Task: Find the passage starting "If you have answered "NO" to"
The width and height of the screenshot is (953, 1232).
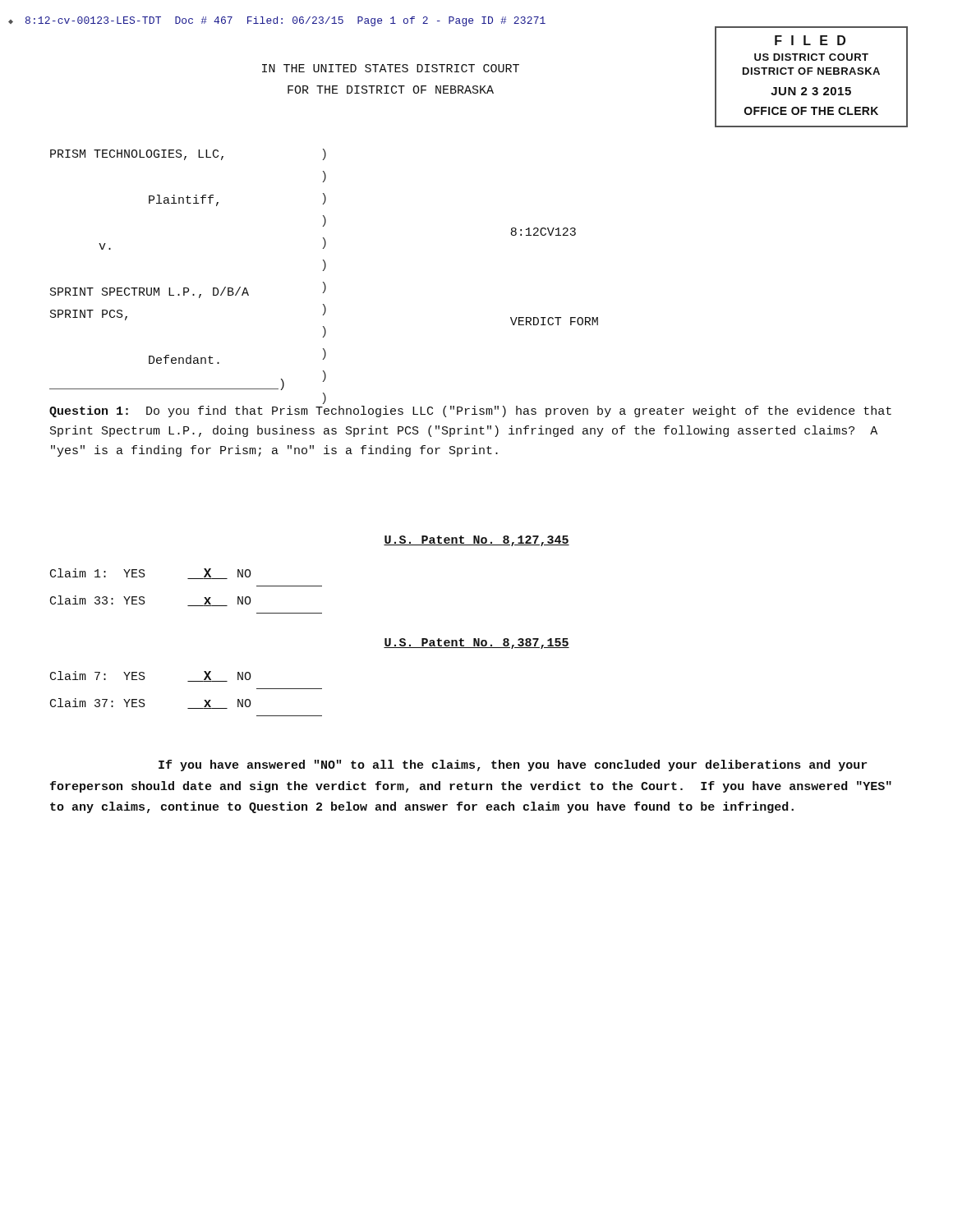Action: coord(471,787)
